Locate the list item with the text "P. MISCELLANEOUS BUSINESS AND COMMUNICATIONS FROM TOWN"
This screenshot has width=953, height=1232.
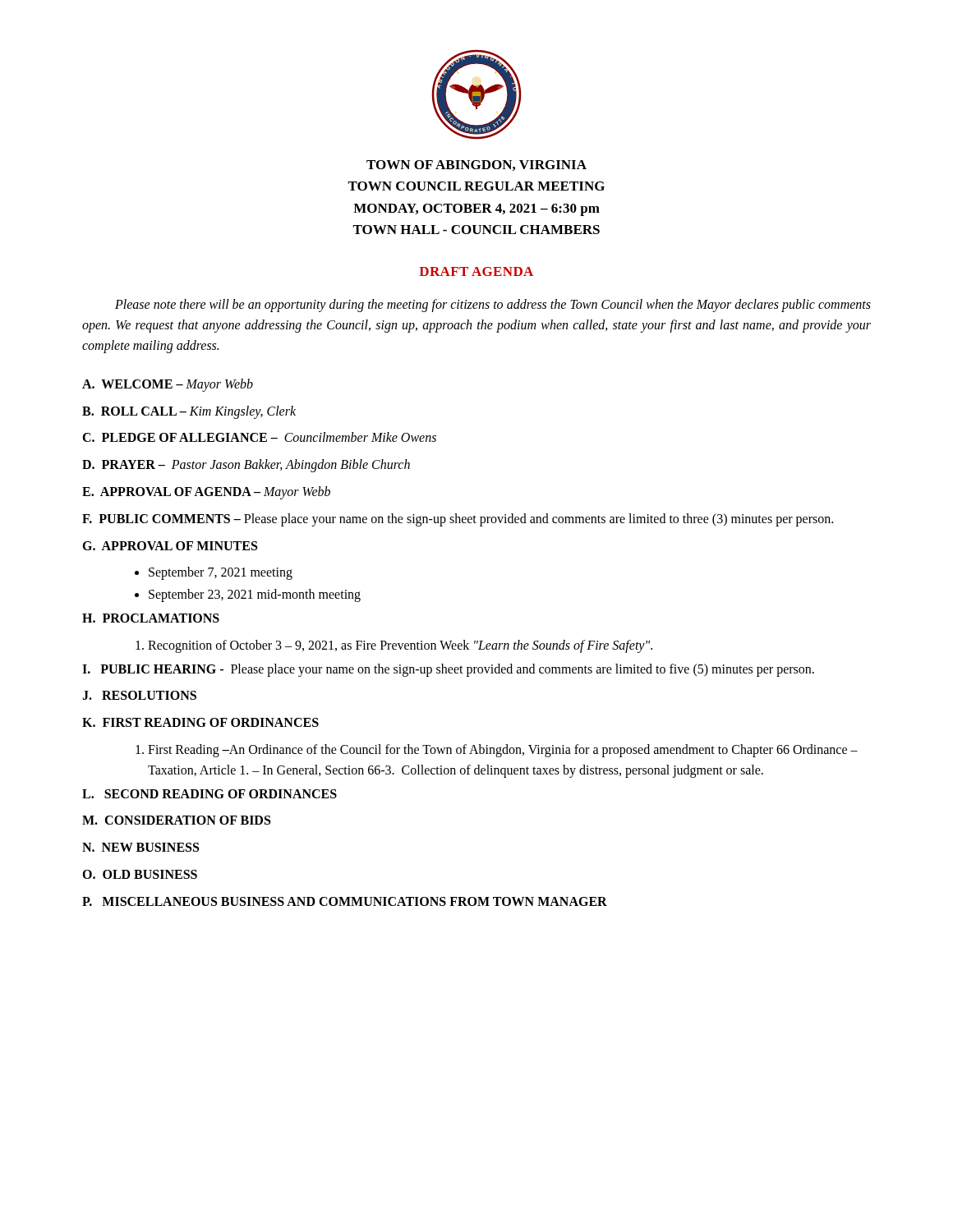pos(344,901)
